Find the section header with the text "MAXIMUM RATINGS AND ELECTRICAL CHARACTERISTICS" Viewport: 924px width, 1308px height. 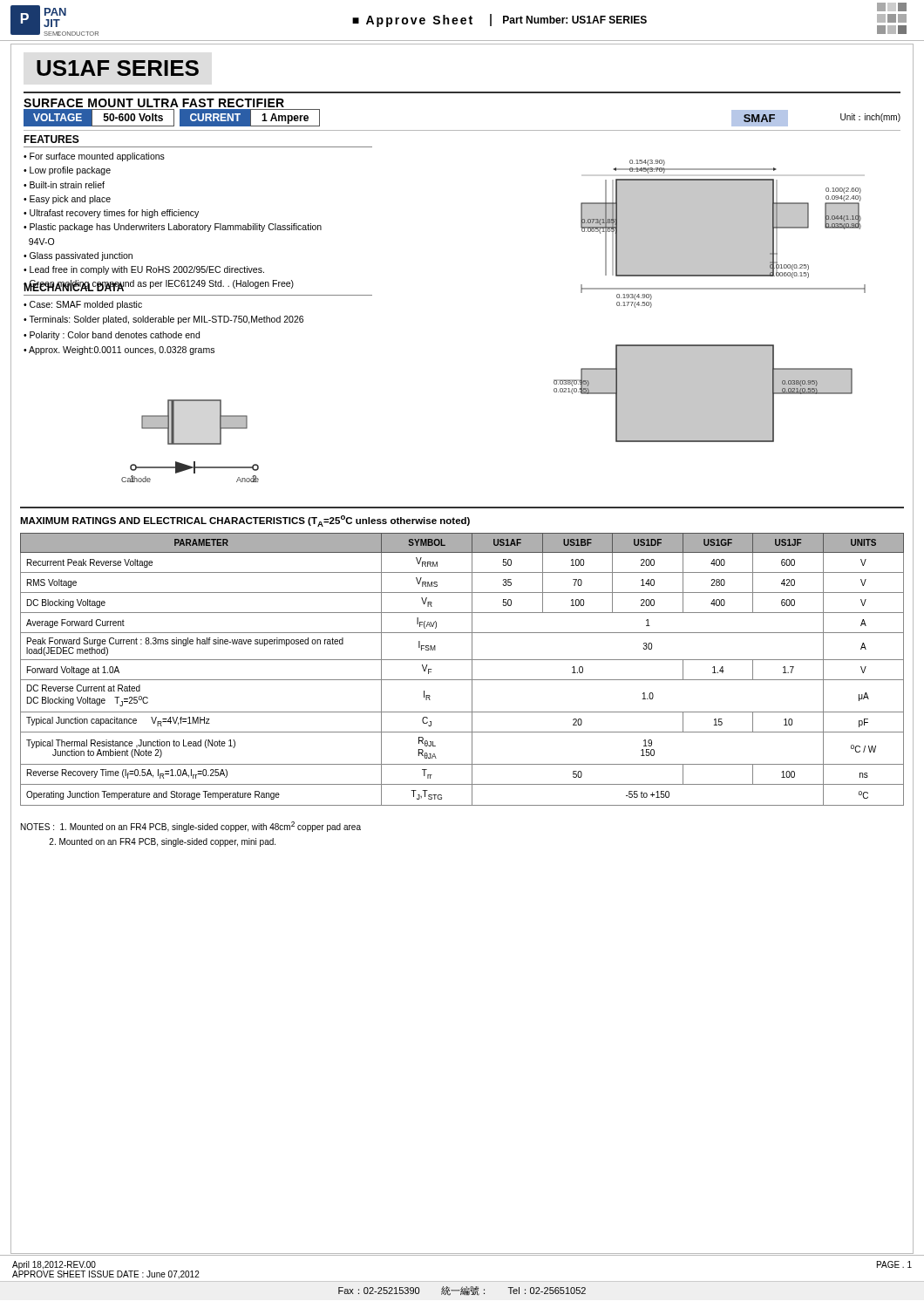245,520
